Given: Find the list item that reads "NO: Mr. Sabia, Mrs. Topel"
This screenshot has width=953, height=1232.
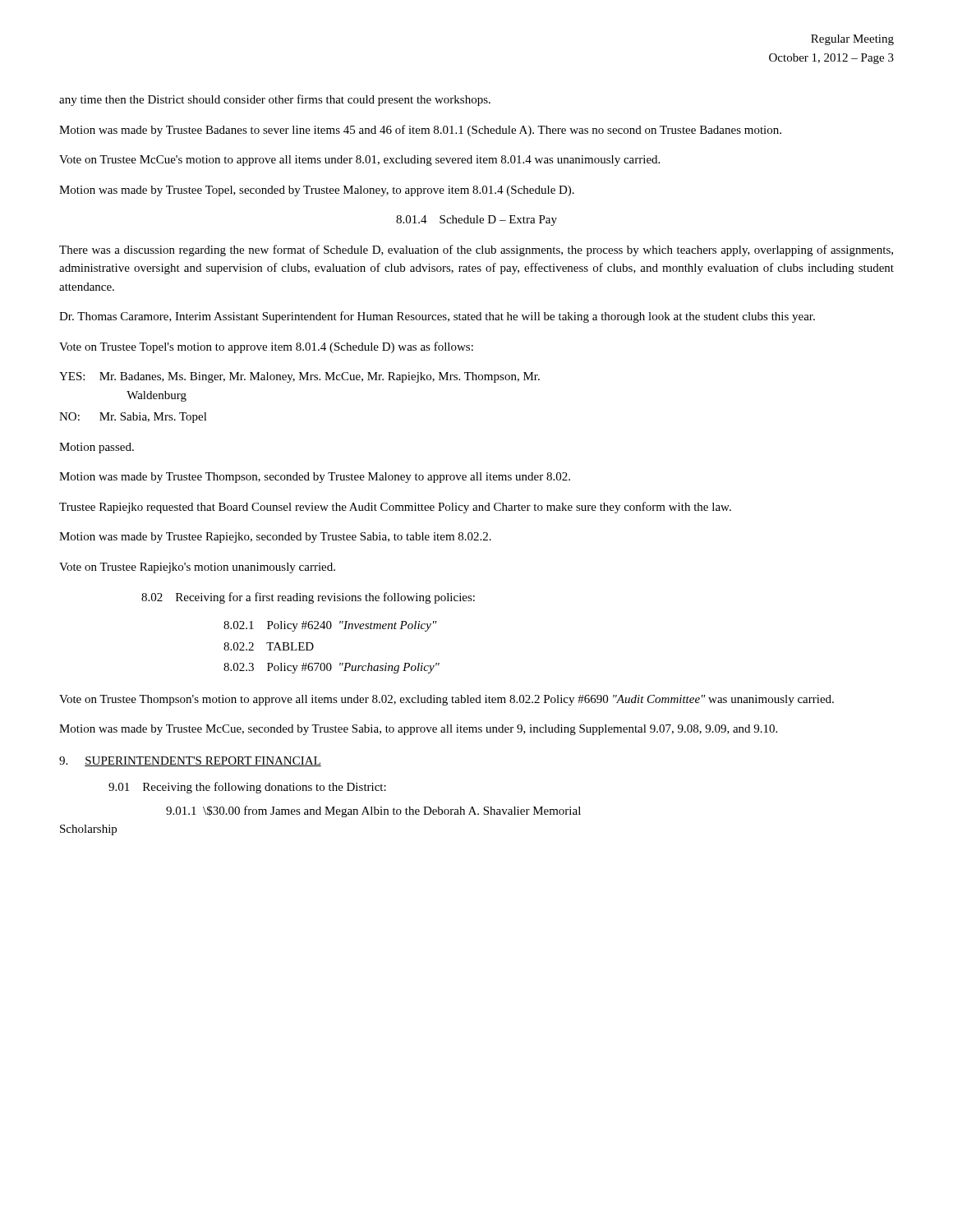Looking at the screenshot, I should click(133, 418).
